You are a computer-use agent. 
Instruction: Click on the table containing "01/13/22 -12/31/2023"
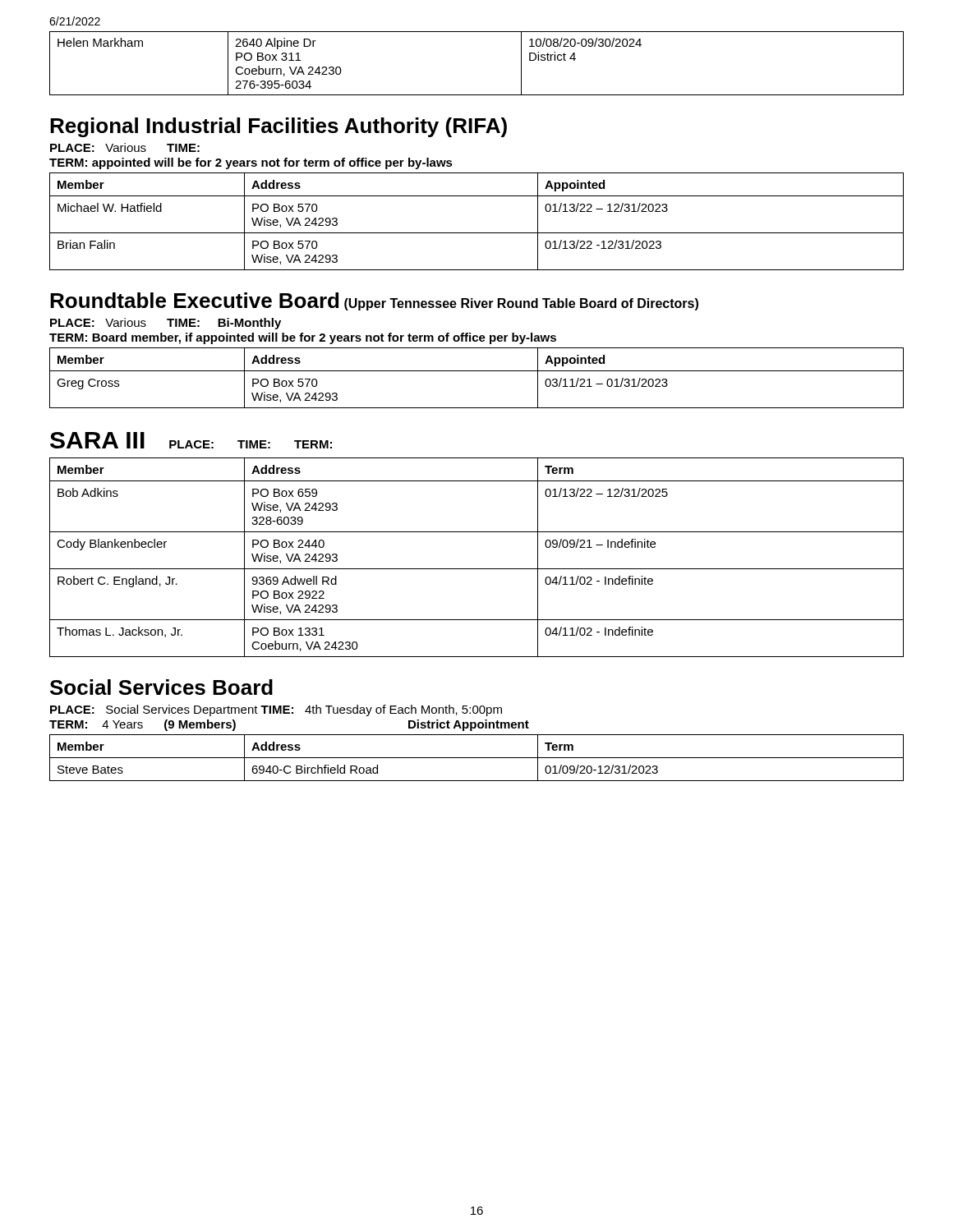(x=476, y=221)
